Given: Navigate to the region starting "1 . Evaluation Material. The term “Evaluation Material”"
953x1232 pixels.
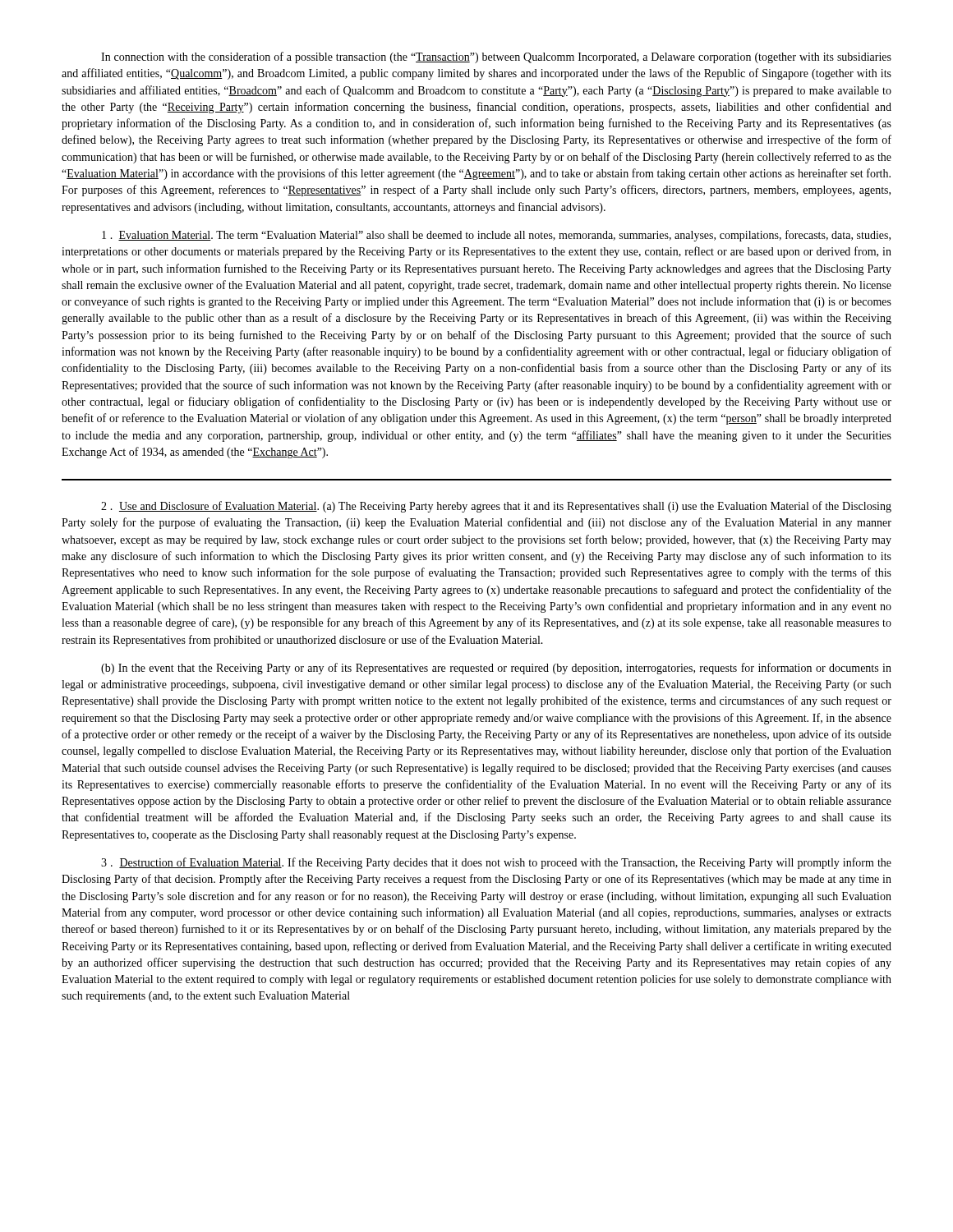Looking at the screenshot, I should tap(476, 344).
